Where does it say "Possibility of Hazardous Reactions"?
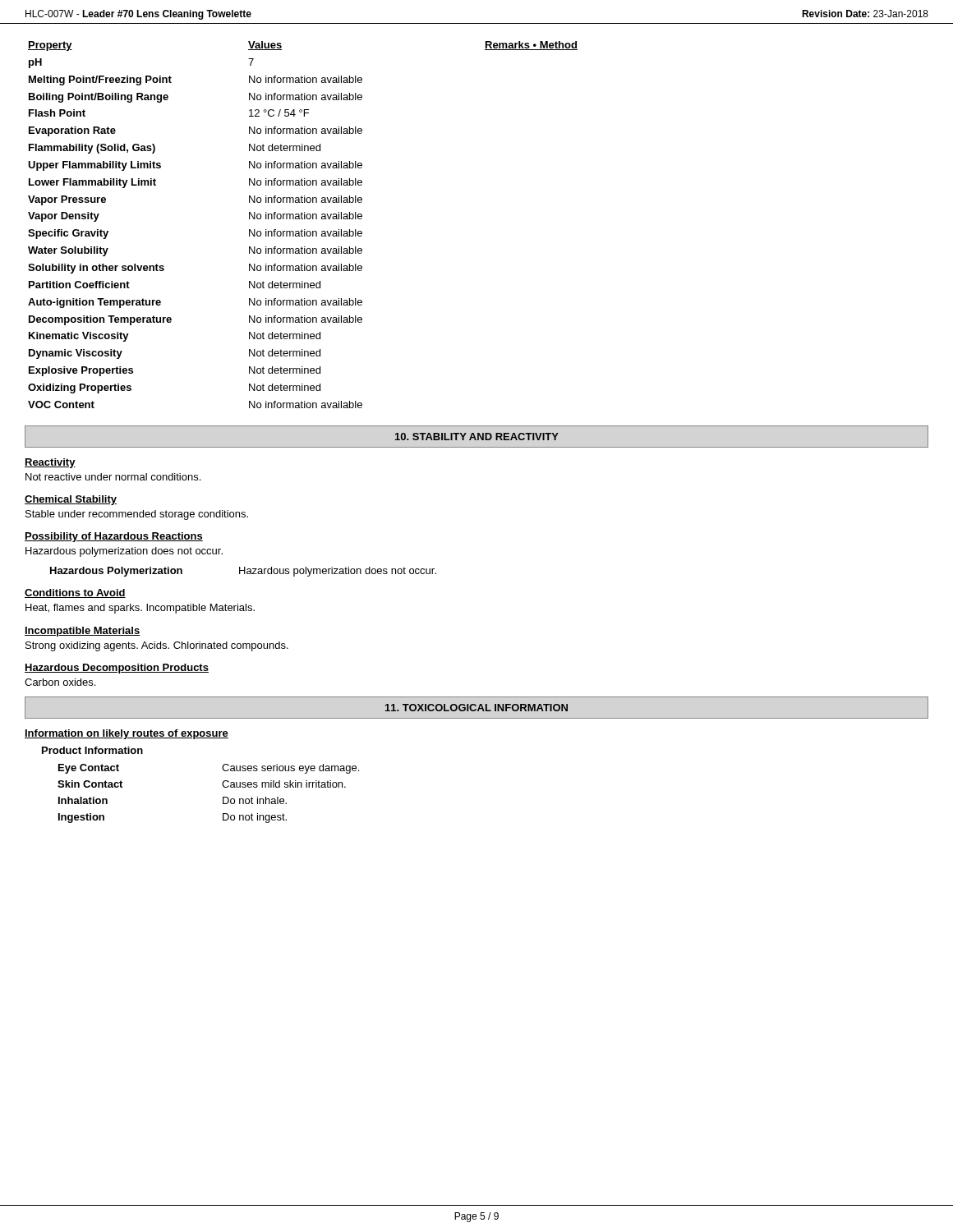 click(114, 536)
